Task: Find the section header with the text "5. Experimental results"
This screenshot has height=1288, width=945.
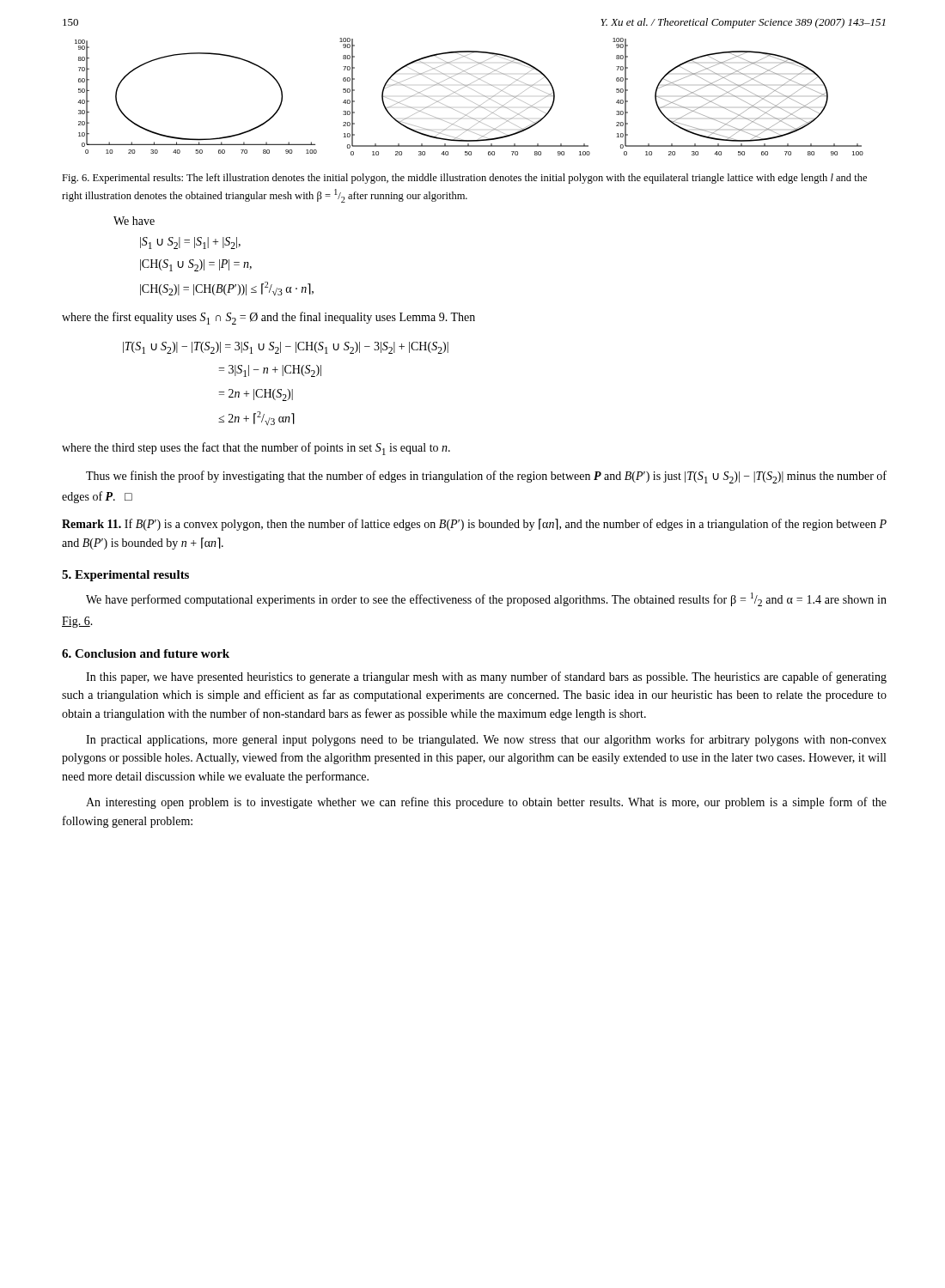Action: (126, 575)
